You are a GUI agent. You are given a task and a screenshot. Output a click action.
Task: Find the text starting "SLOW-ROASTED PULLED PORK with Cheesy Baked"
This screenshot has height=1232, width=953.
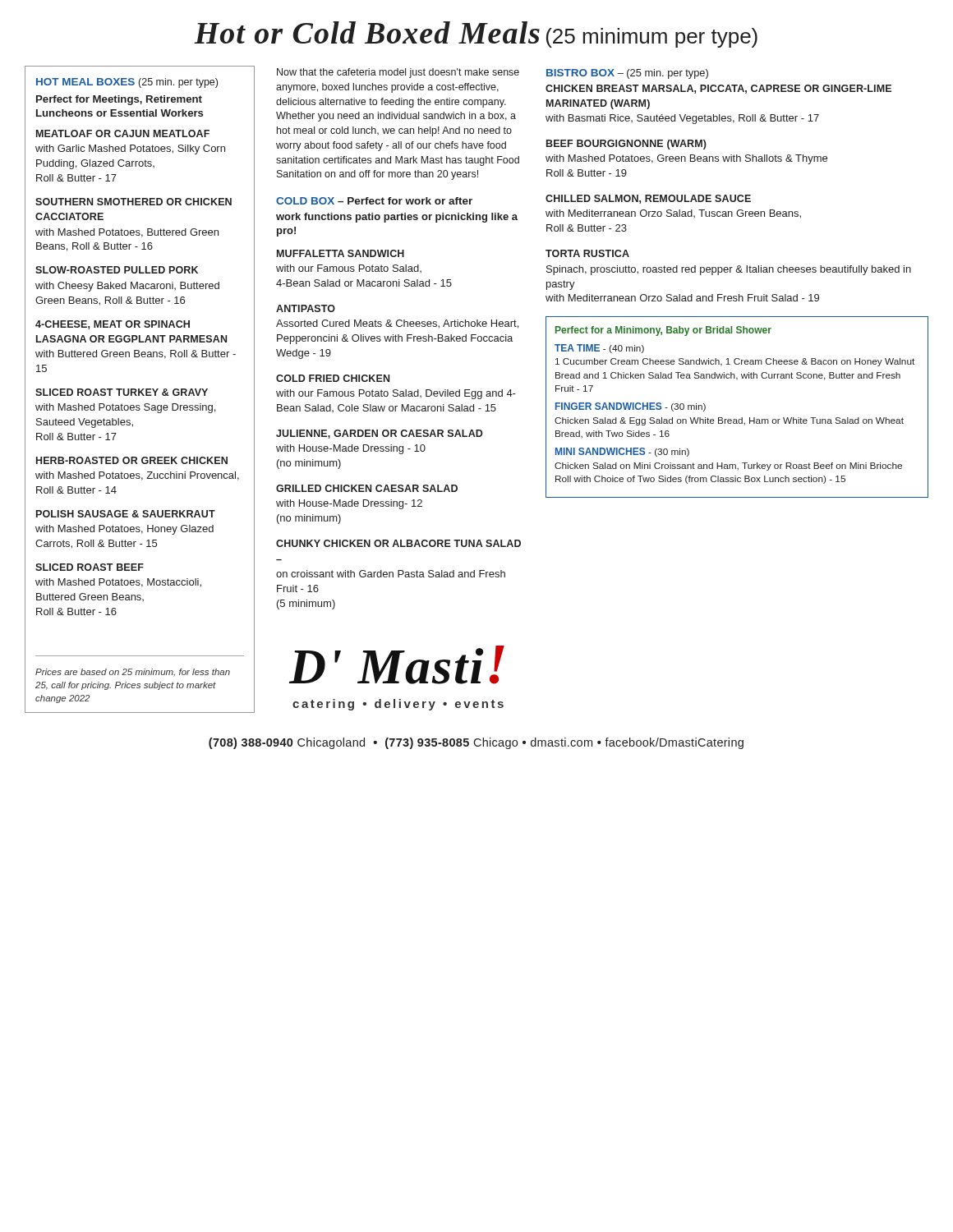tap(128, 285)
